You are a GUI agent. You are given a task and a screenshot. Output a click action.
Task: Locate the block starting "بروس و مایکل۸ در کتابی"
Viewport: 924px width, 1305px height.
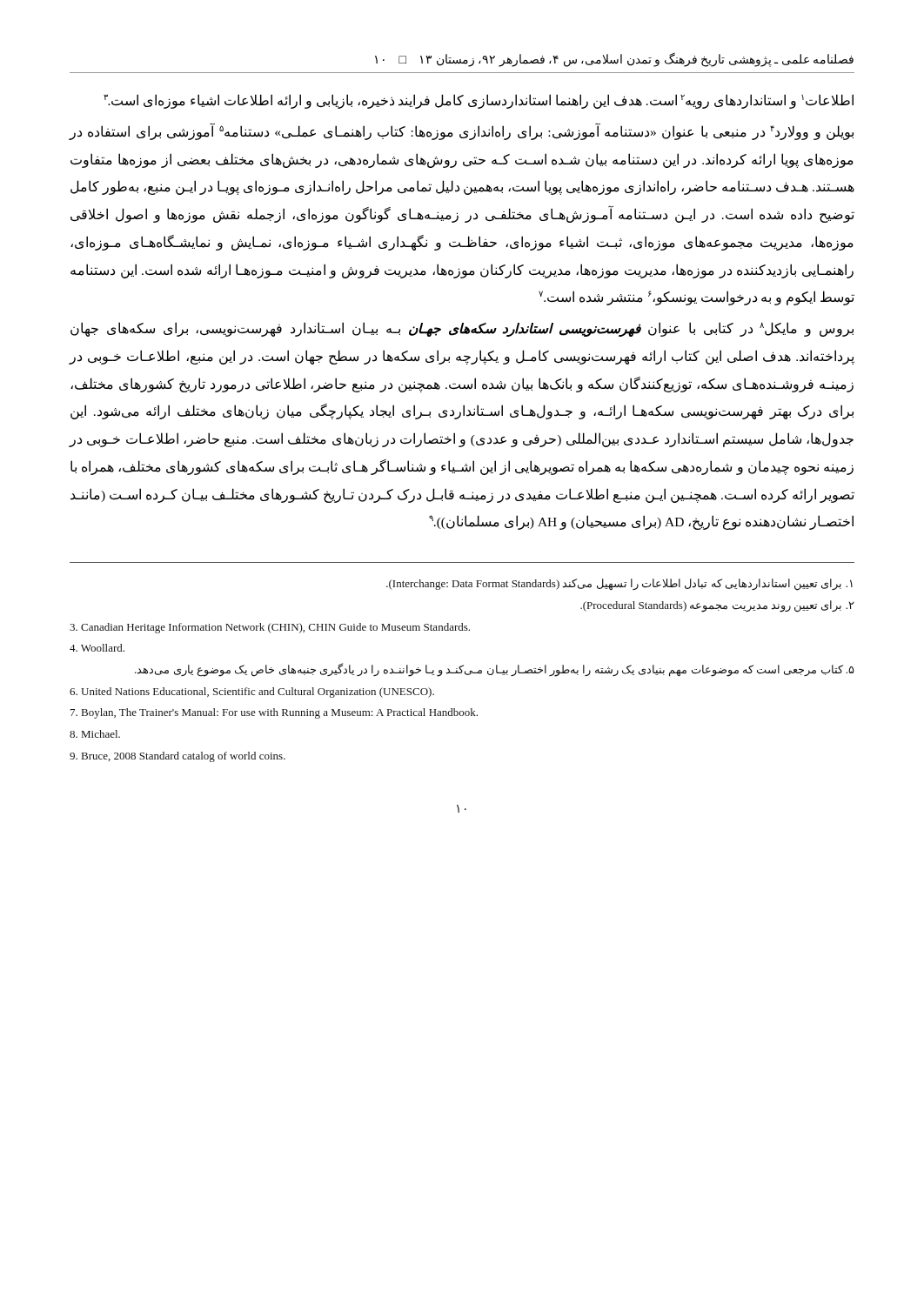pos(462,425)
